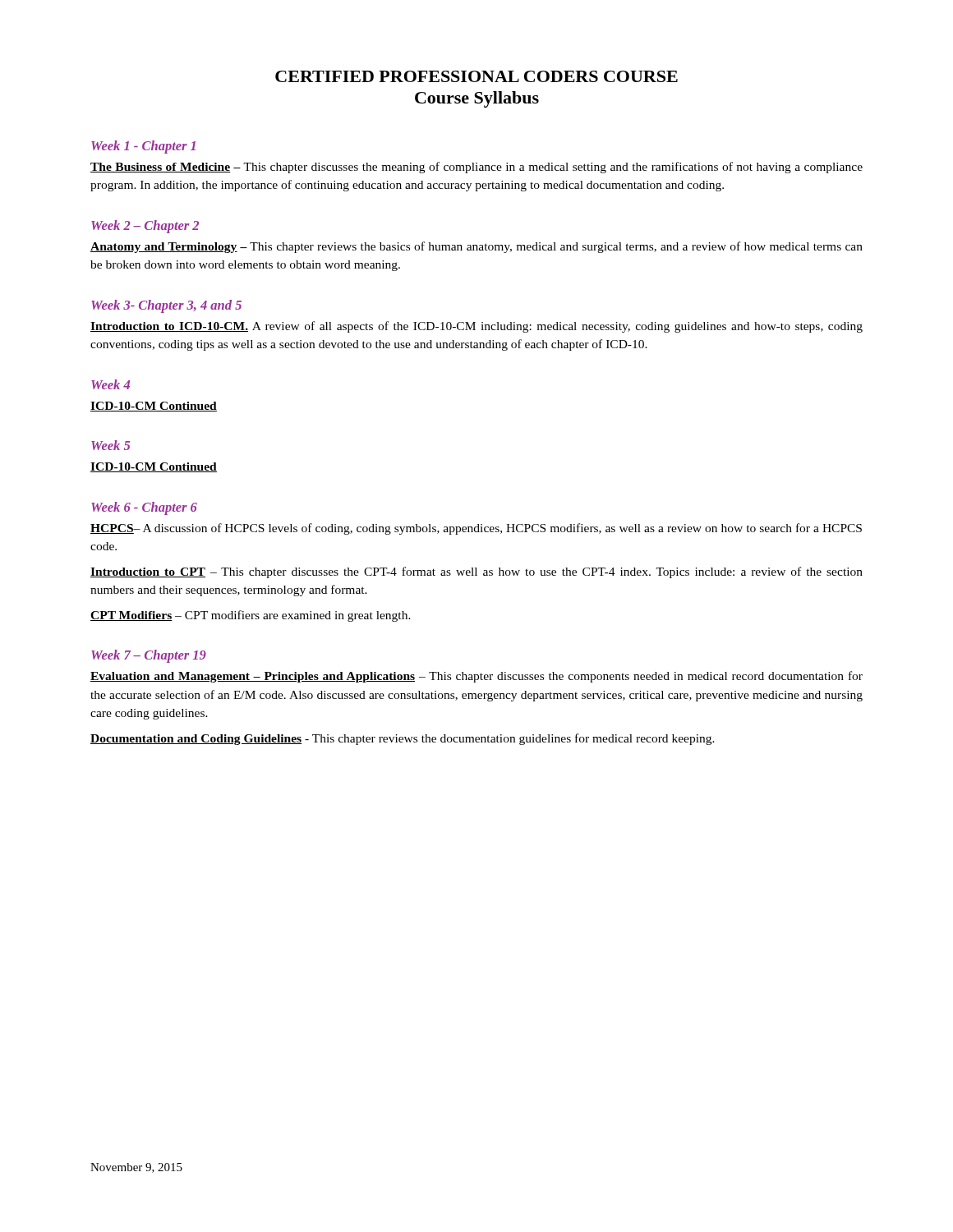This screenshot has width=953, height=1232.
Task: Point to the passage starting "Week 5"
Action: pos(110,446)
